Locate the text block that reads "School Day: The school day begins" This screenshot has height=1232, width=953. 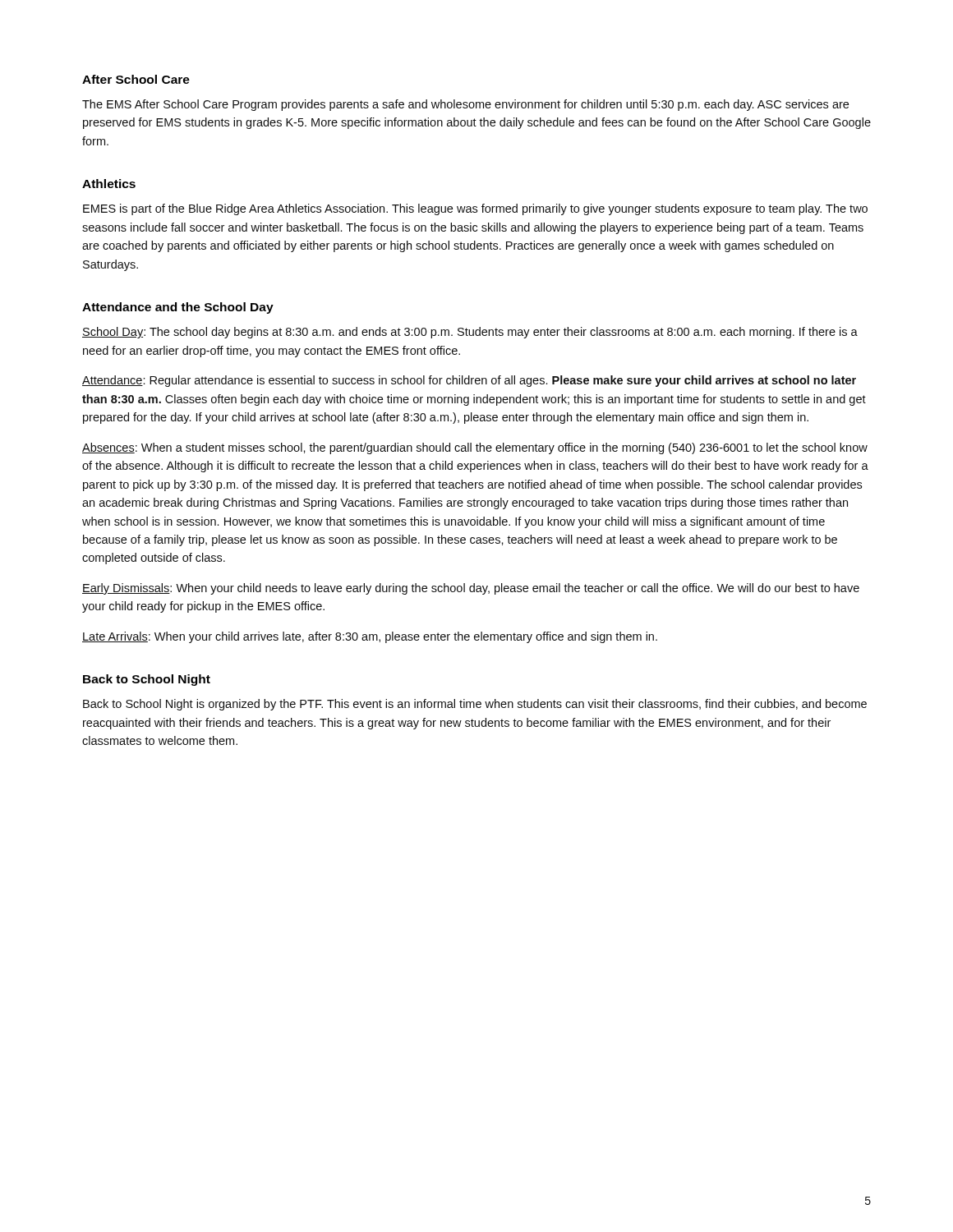tap(470, 341)
